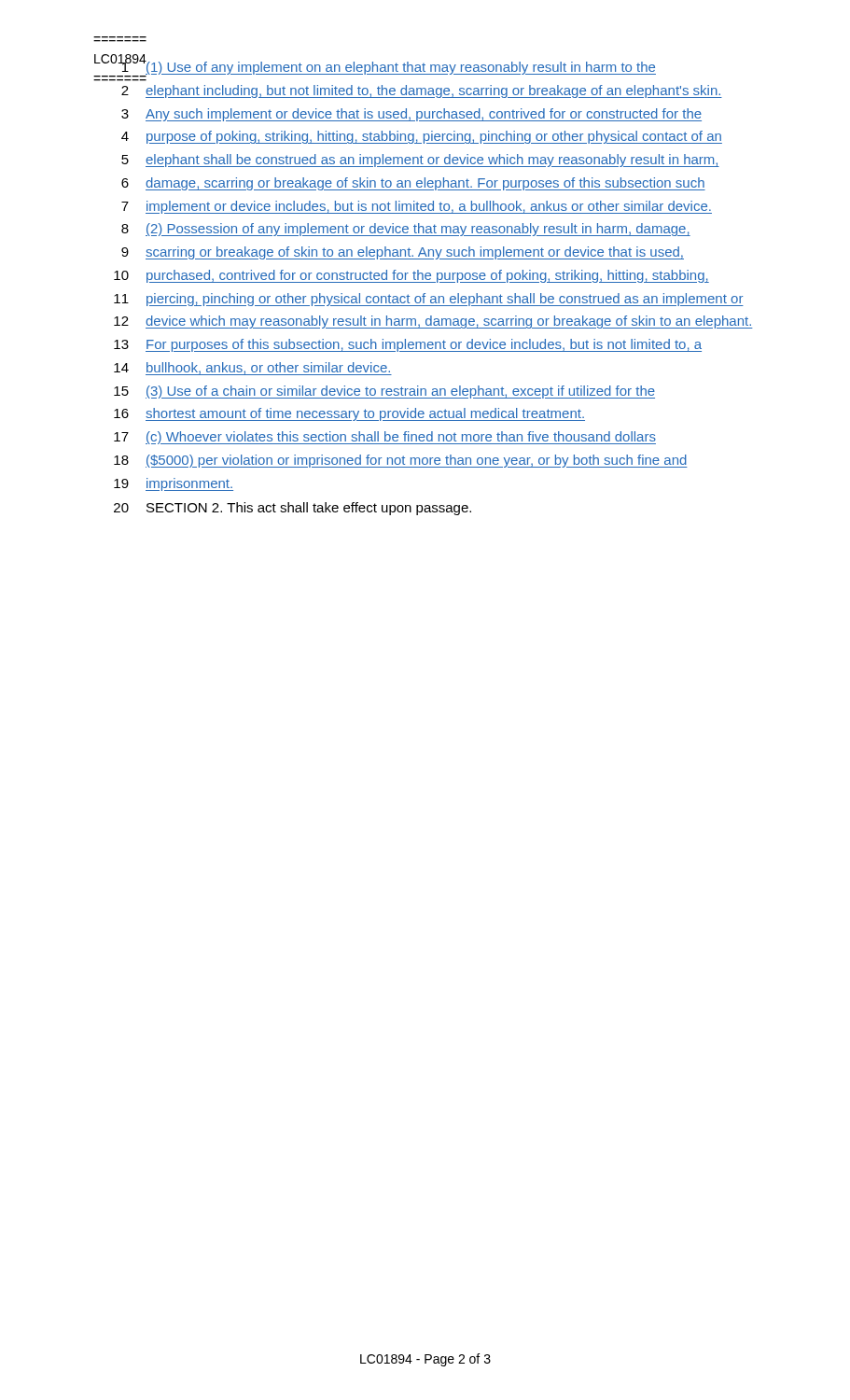Navigate to the element starting "15 (3) Use of a chain"
This screenshot has width=850, height=1400.
pos(439,391)
